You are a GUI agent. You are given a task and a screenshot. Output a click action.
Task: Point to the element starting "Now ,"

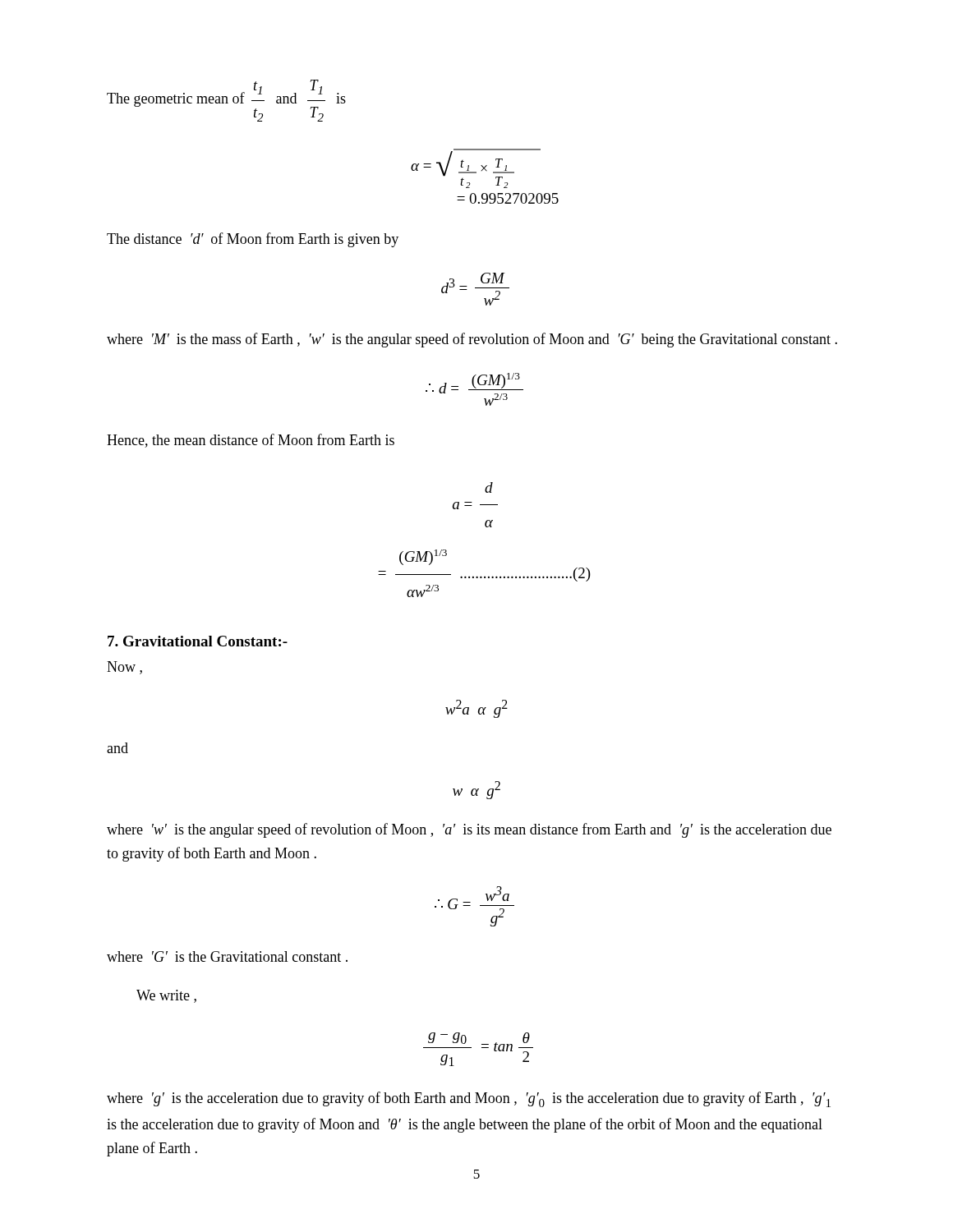[125, 667]
